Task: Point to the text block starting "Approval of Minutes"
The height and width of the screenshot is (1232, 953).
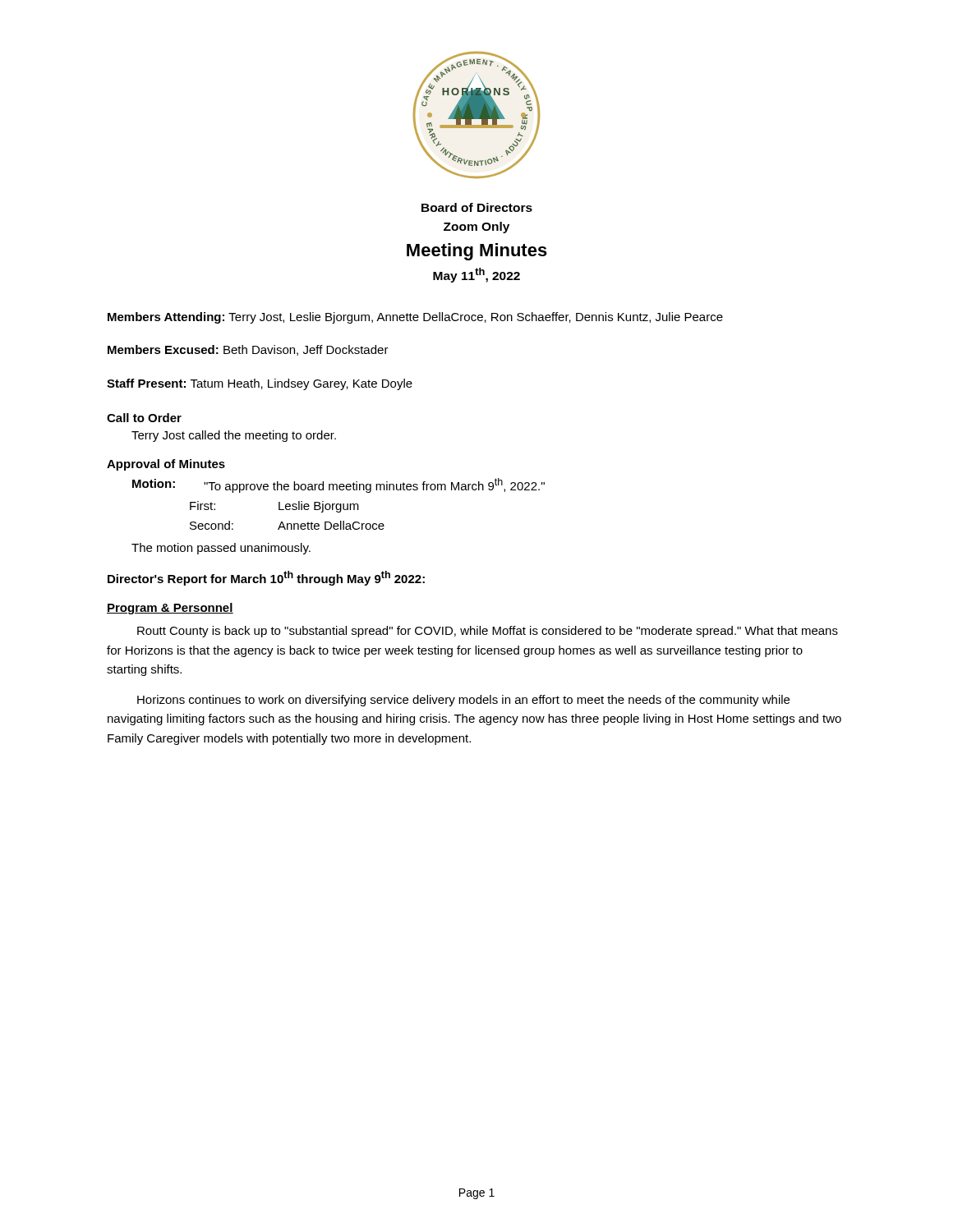Action: pos(166,464)
